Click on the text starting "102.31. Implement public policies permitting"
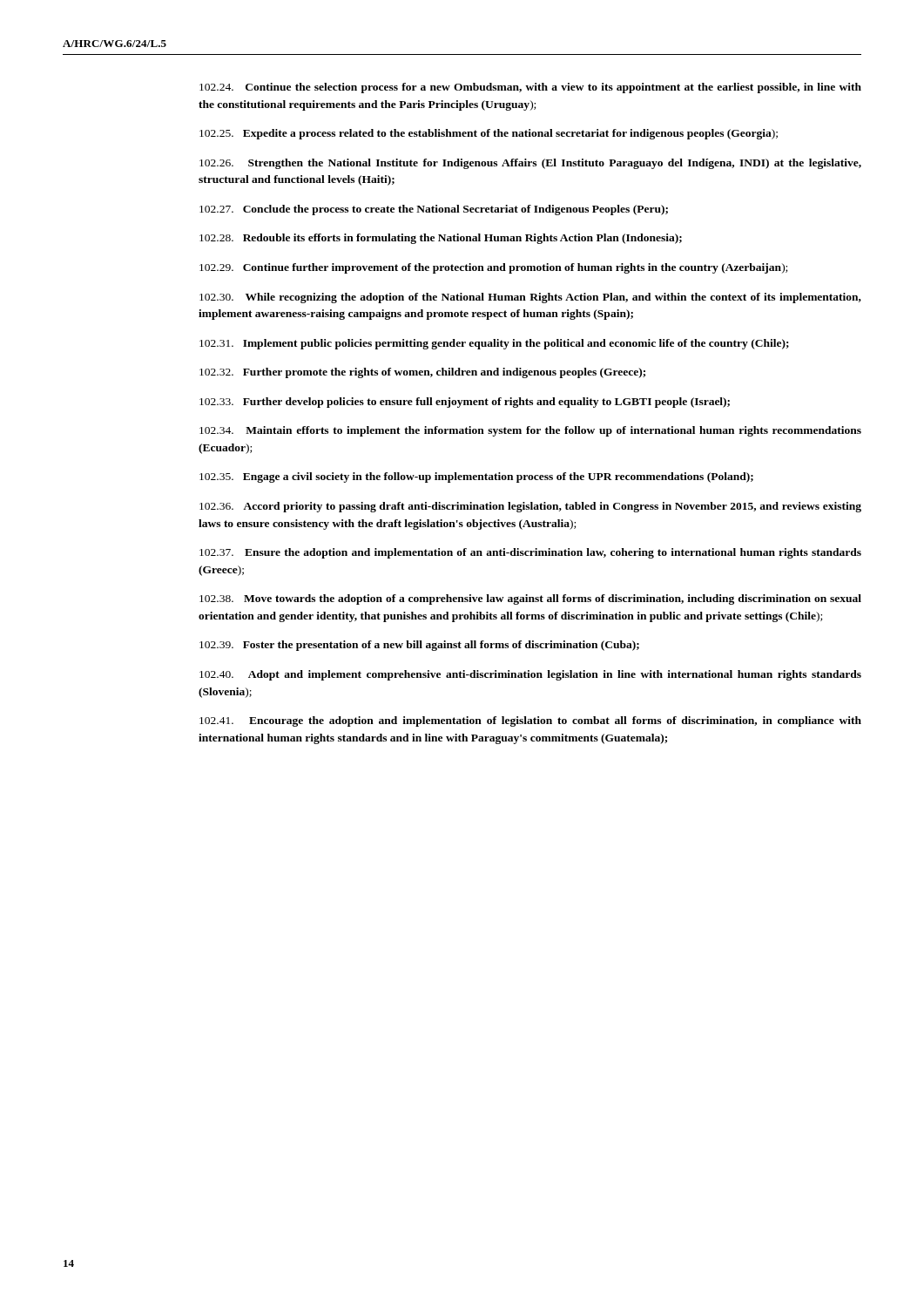This screenshot has width=924, height=1307. [494, 343]
